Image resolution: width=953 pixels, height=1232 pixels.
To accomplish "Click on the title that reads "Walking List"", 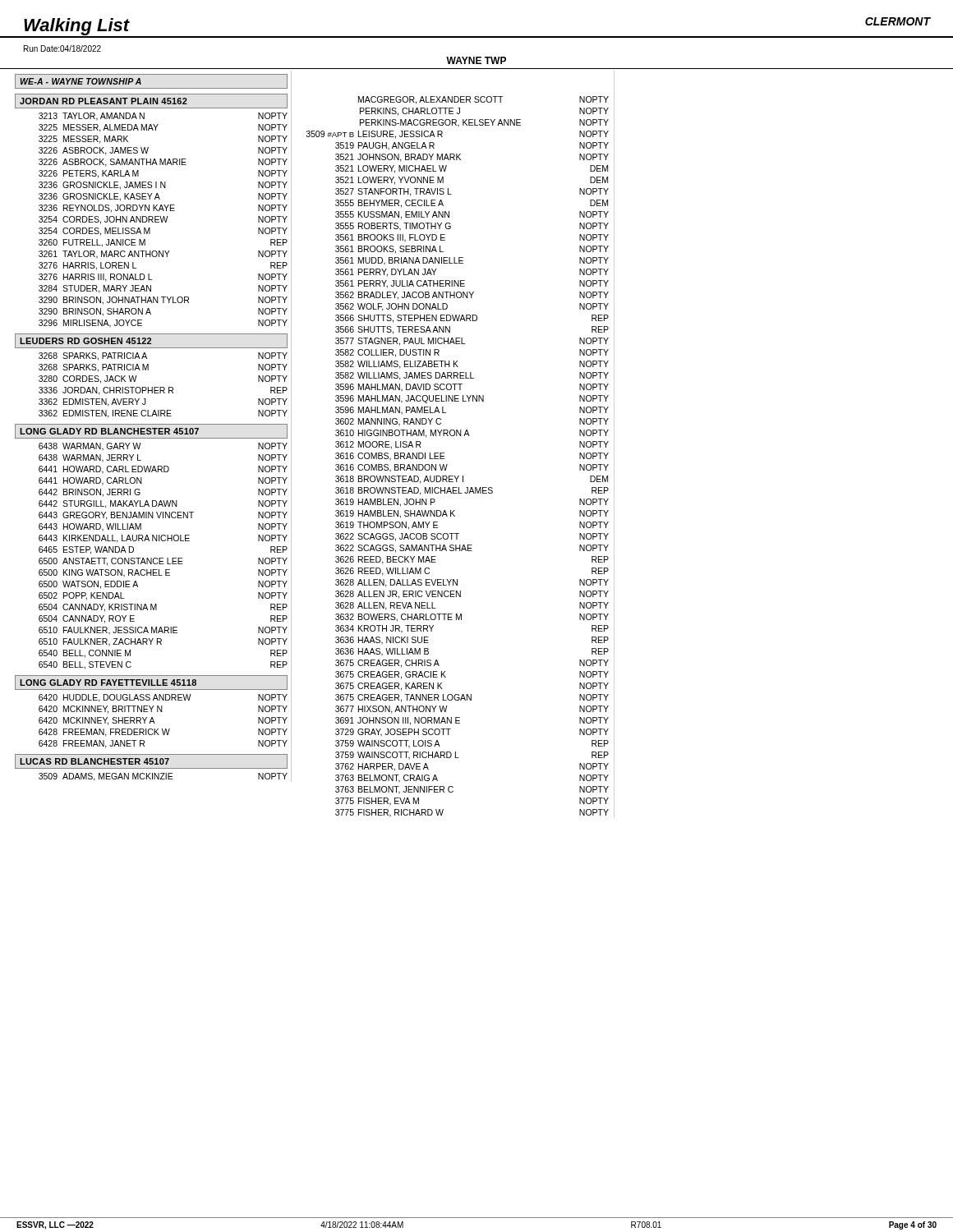I will click(x=76, y=25).
